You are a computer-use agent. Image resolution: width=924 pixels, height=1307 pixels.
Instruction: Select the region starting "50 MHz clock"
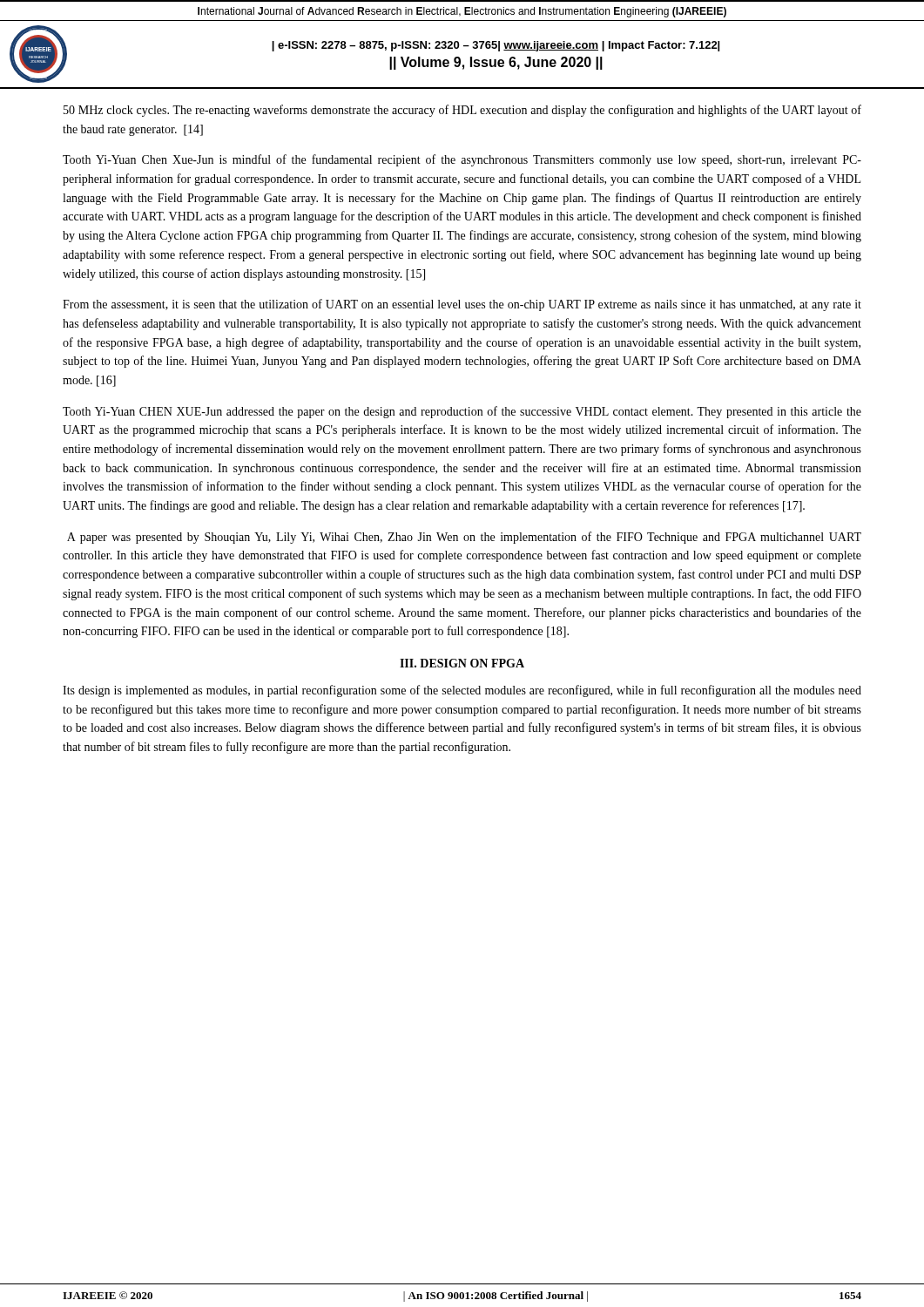(462, 120)
